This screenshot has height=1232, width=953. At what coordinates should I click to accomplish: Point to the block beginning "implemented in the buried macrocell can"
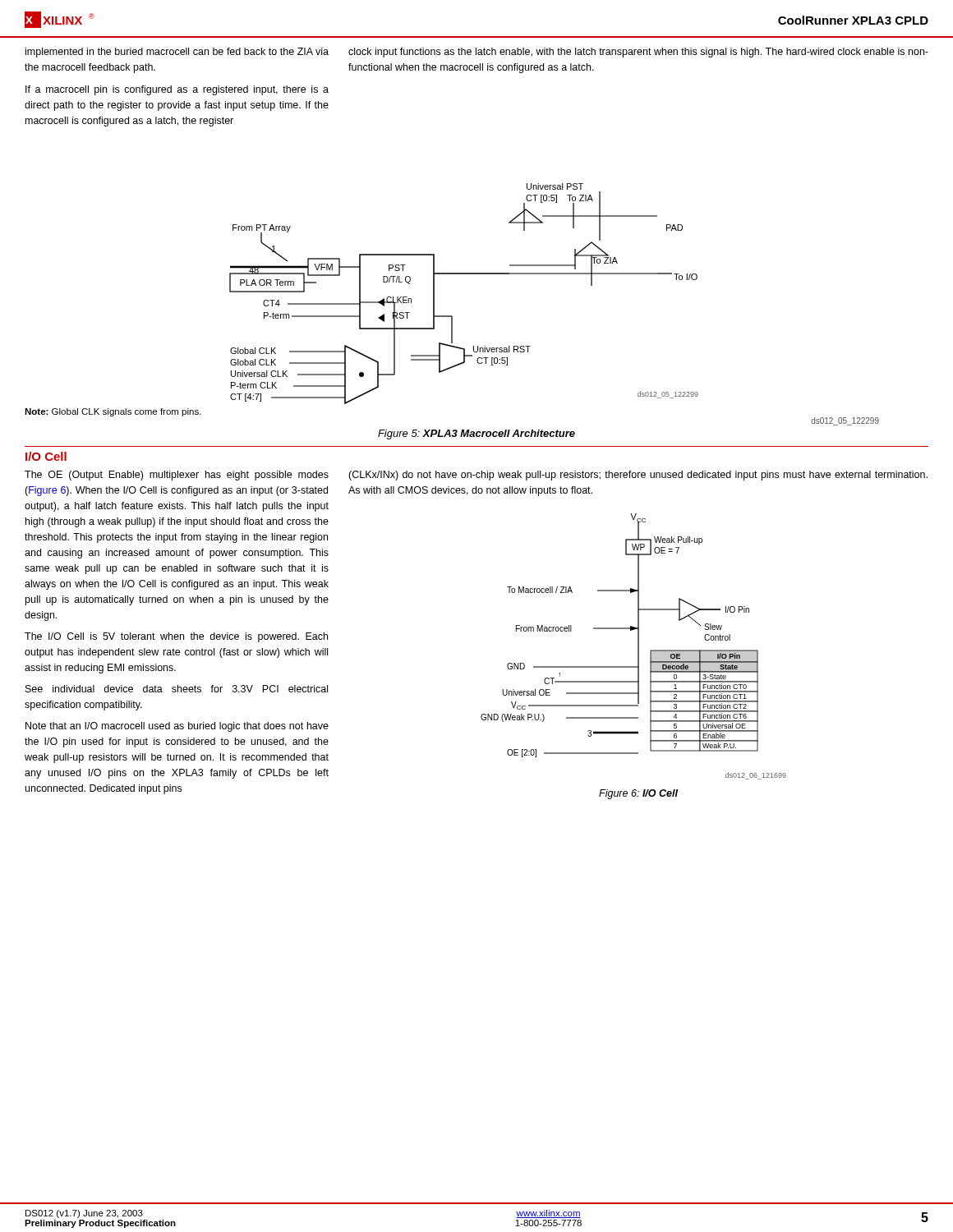(x=177, y=60)
